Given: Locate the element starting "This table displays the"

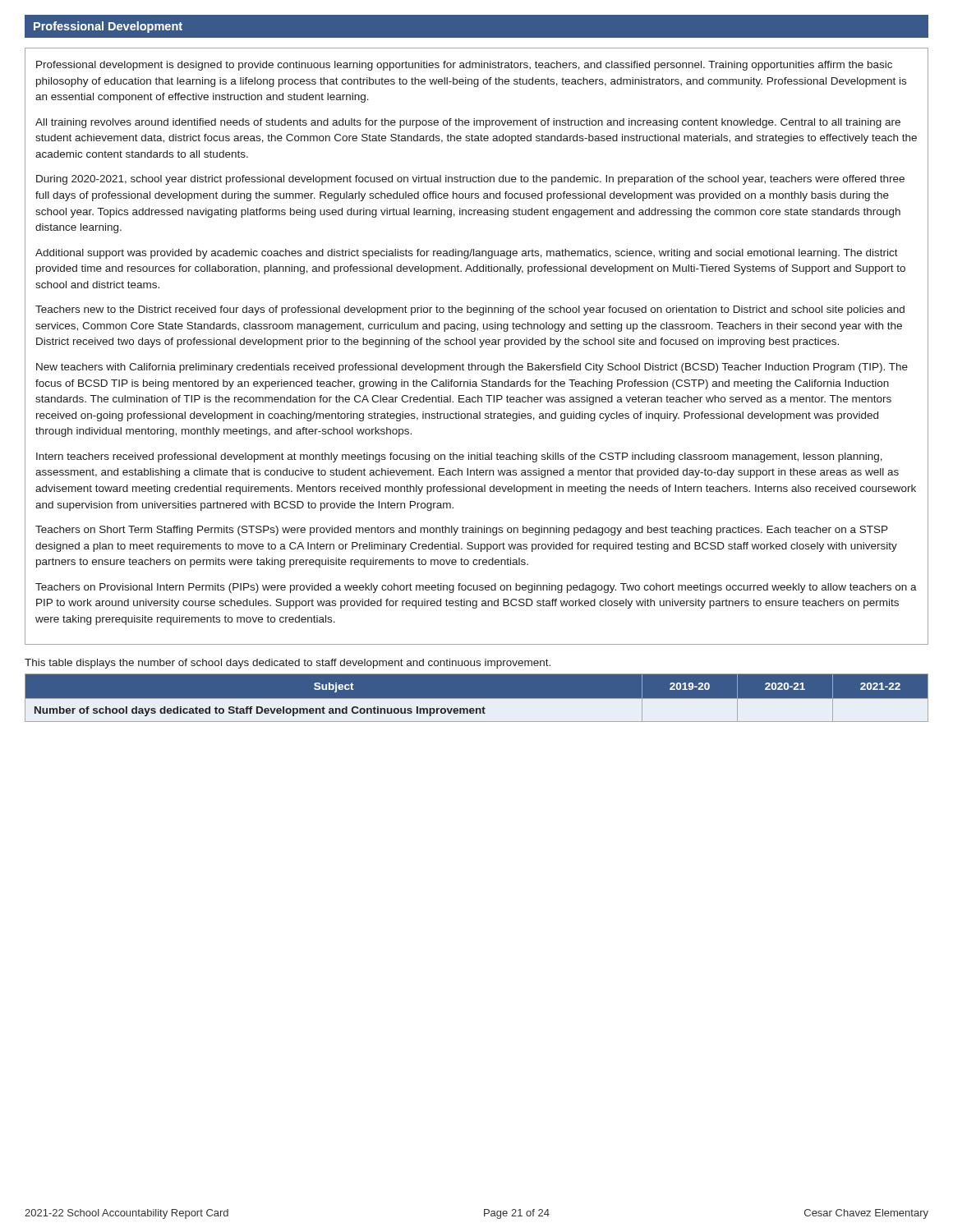Looking at the screenshot, I should pyautogui.click(x=288, y=663).
